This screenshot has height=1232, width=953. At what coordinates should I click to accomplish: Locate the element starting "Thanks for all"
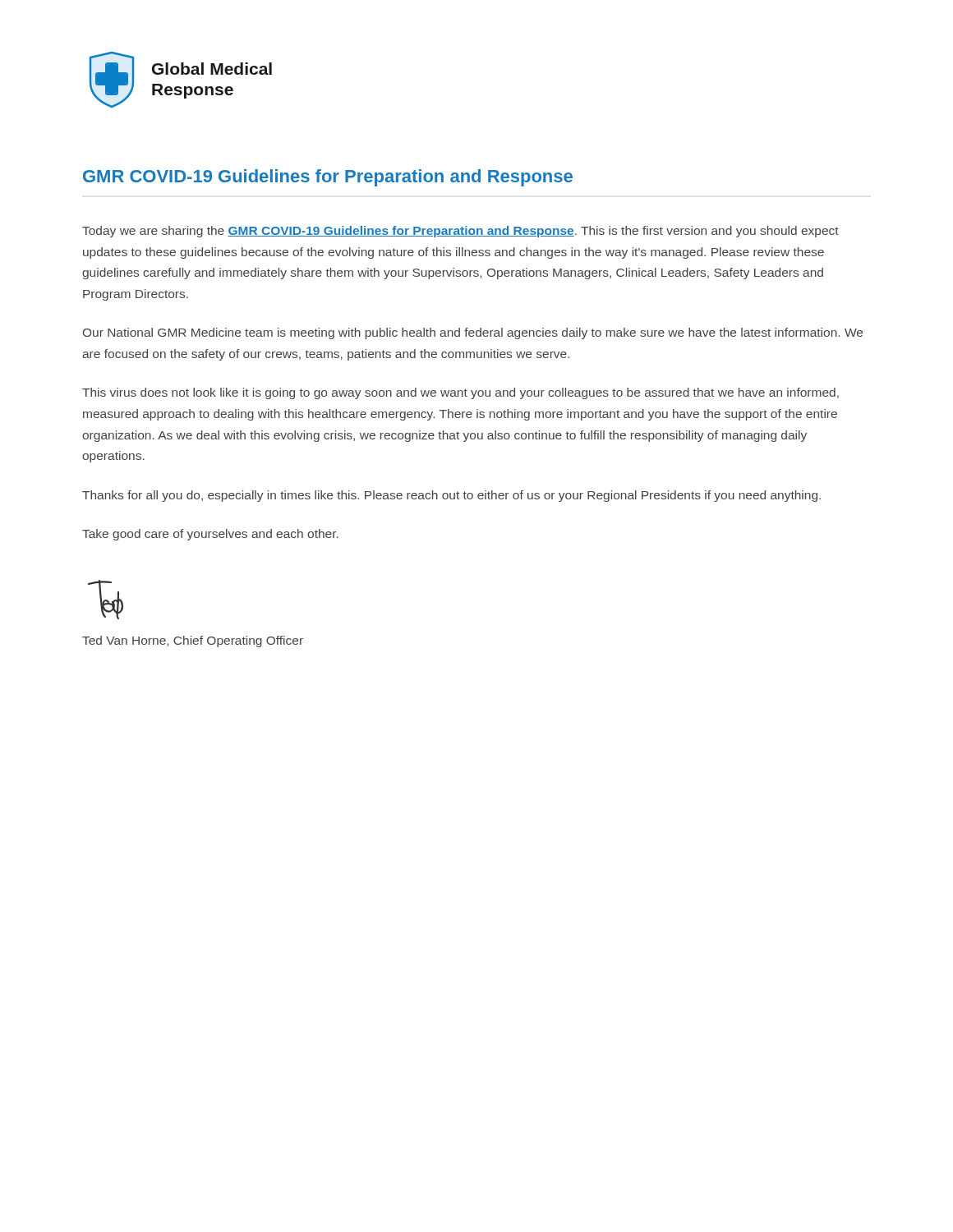pyautogui.click(x=452, y=495)
